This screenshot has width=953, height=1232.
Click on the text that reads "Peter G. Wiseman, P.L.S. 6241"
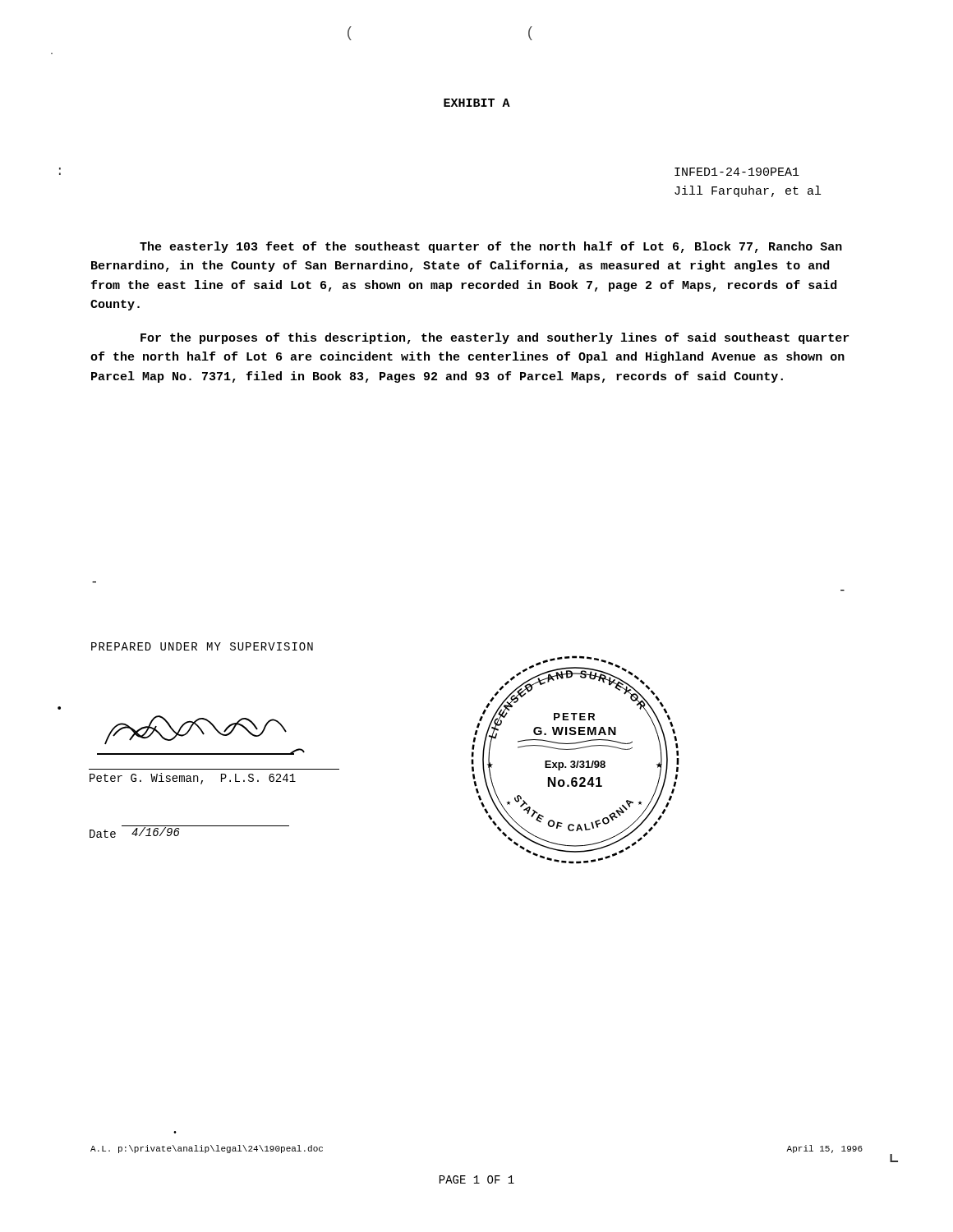tap(220, 736)
